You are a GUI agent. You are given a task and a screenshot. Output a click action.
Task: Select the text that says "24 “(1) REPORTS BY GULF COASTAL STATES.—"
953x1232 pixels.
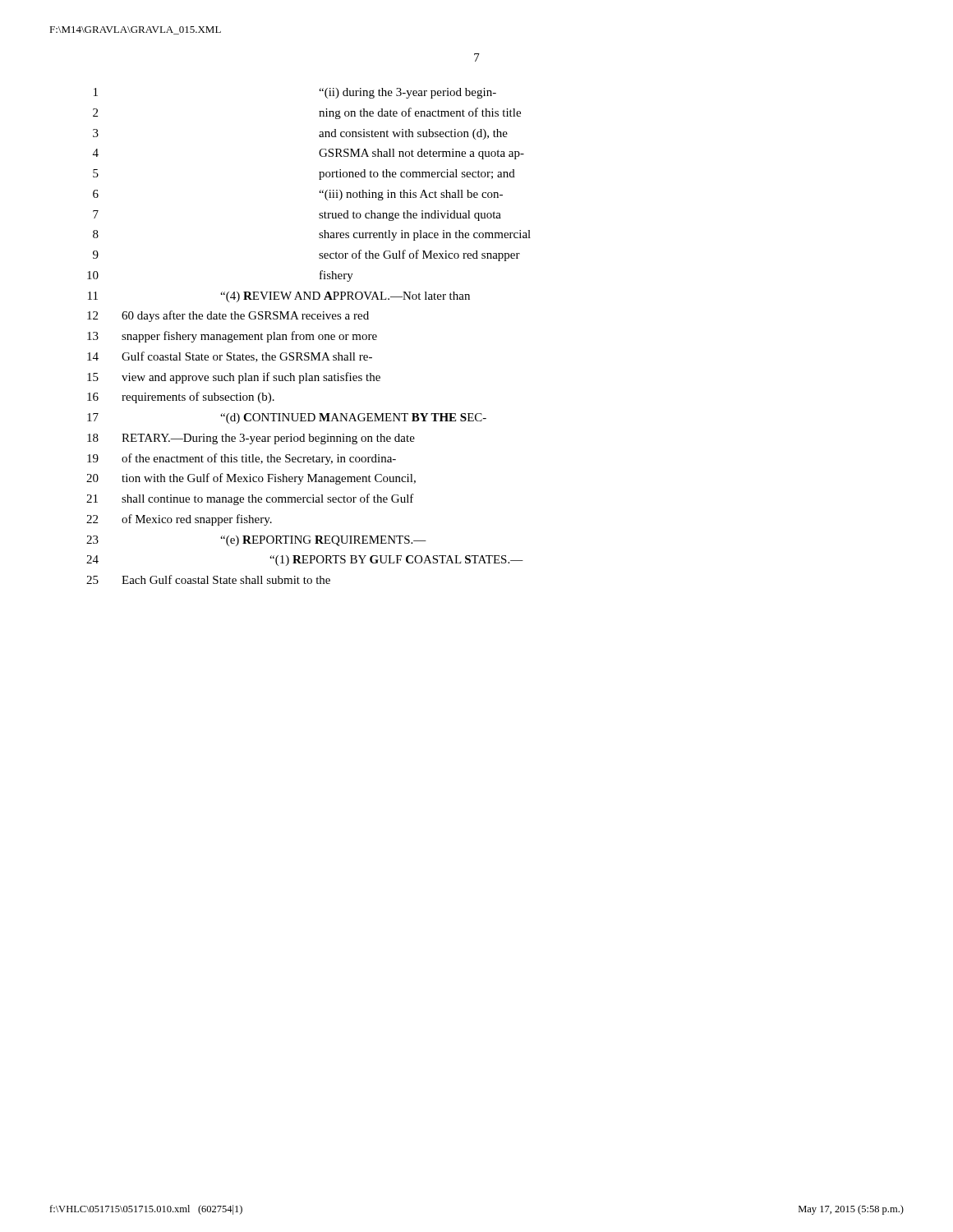(476, 560)
